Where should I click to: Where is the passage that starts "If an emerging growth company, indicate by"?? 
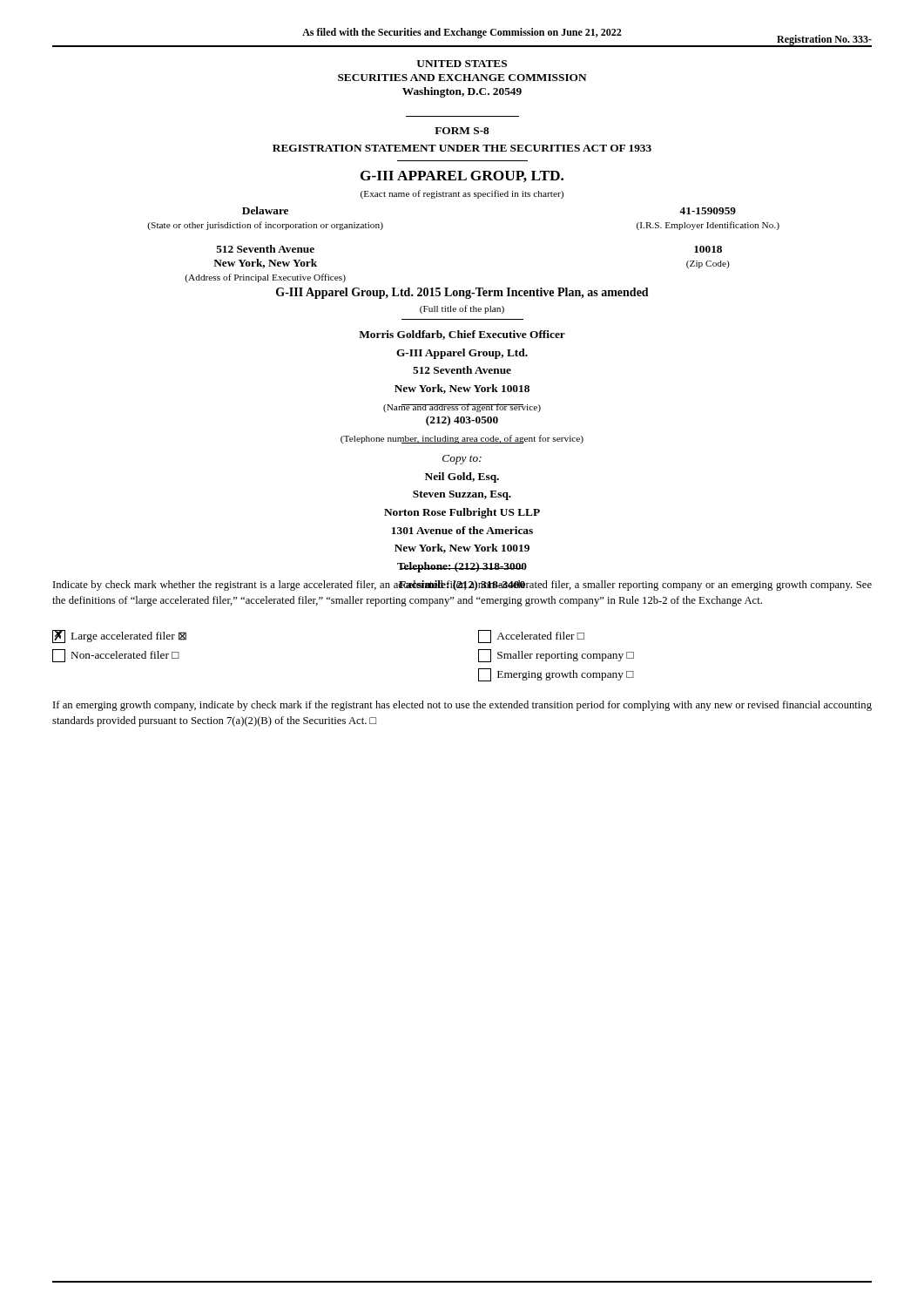(462, 713)
